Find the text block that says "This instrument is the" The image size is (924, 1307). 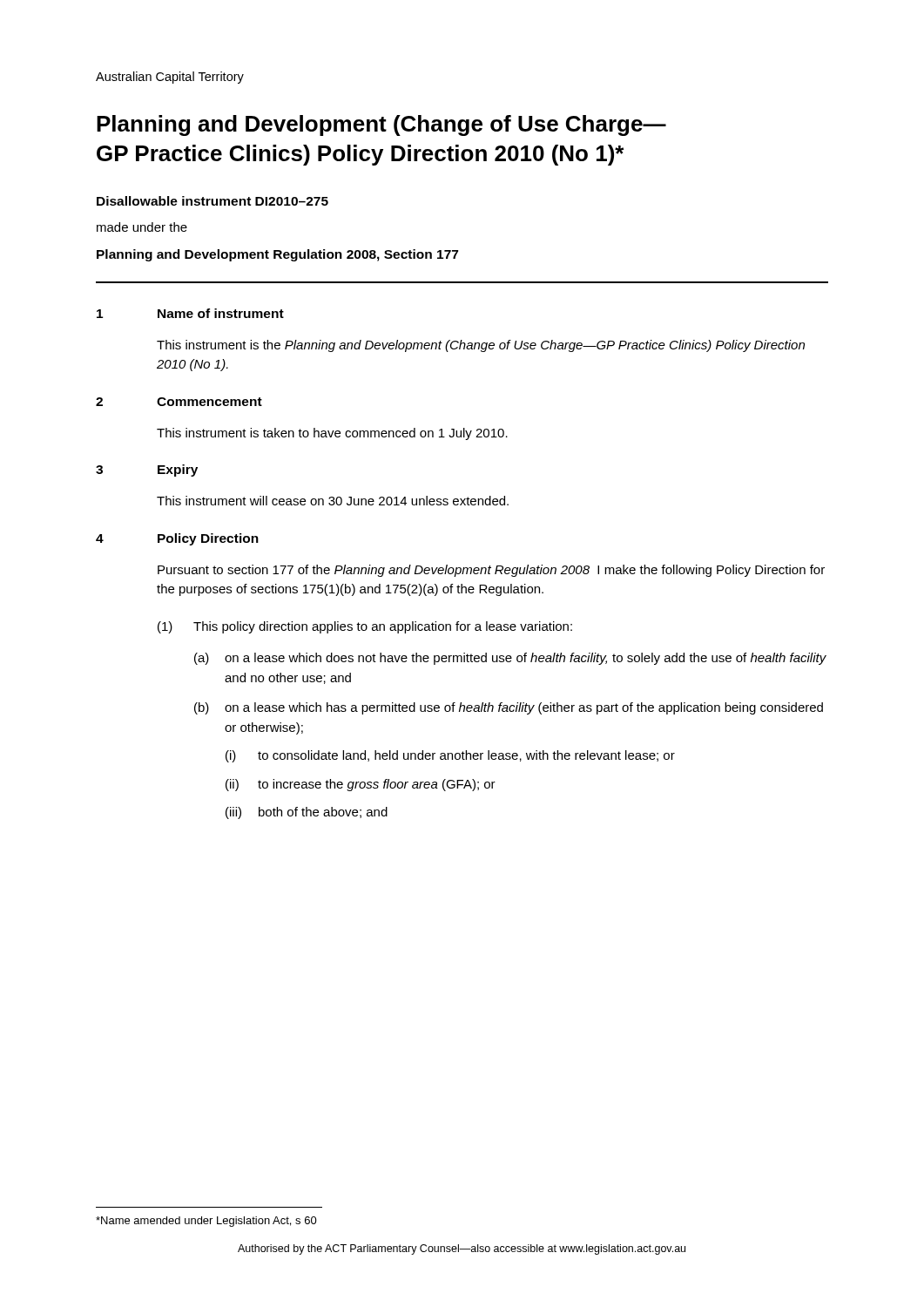pyautogui.click(x=492, y=355)
